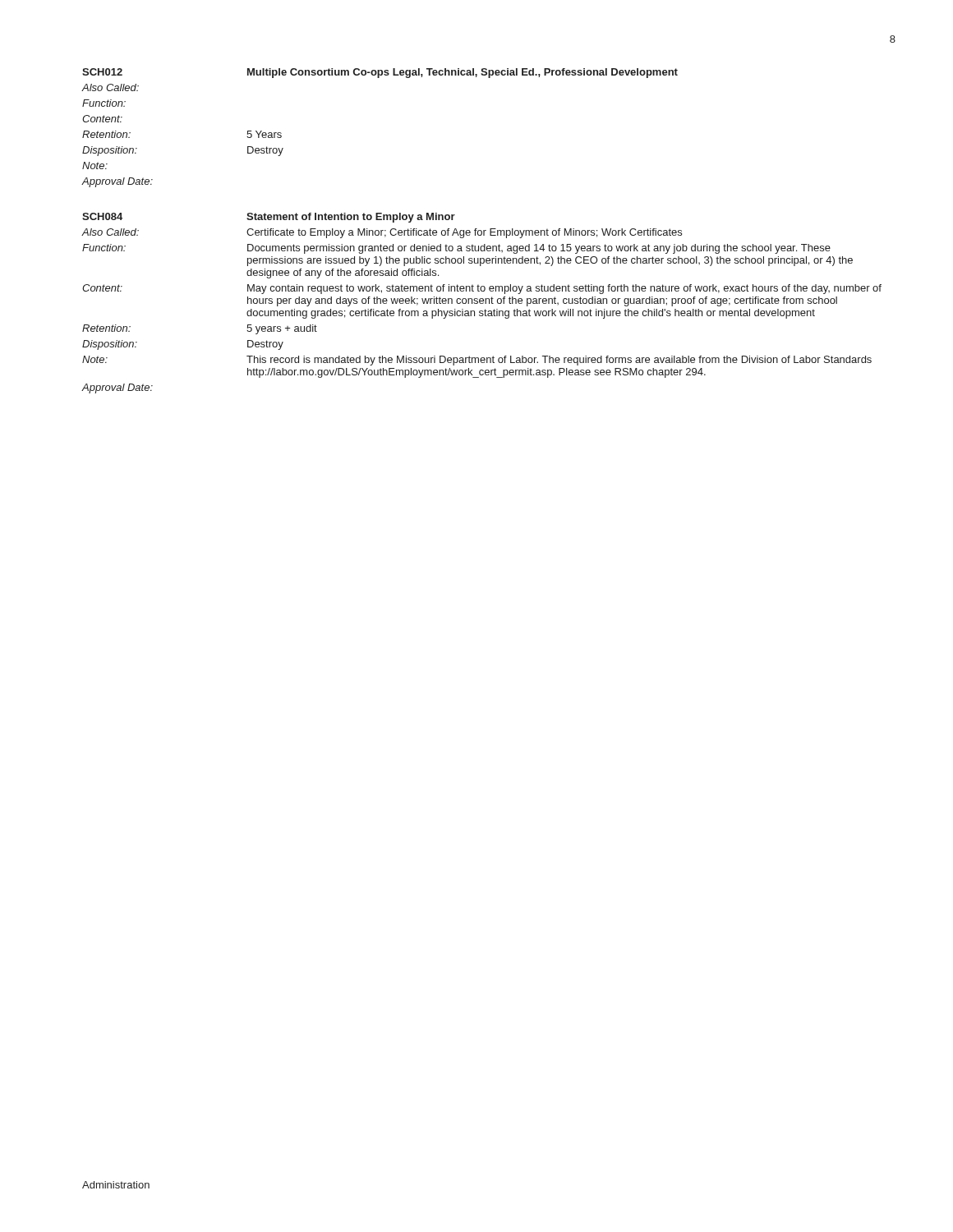Find the text block that reads "This record is"
The width and height of the screenshot is (953, 1232).
tap(559, 366)
